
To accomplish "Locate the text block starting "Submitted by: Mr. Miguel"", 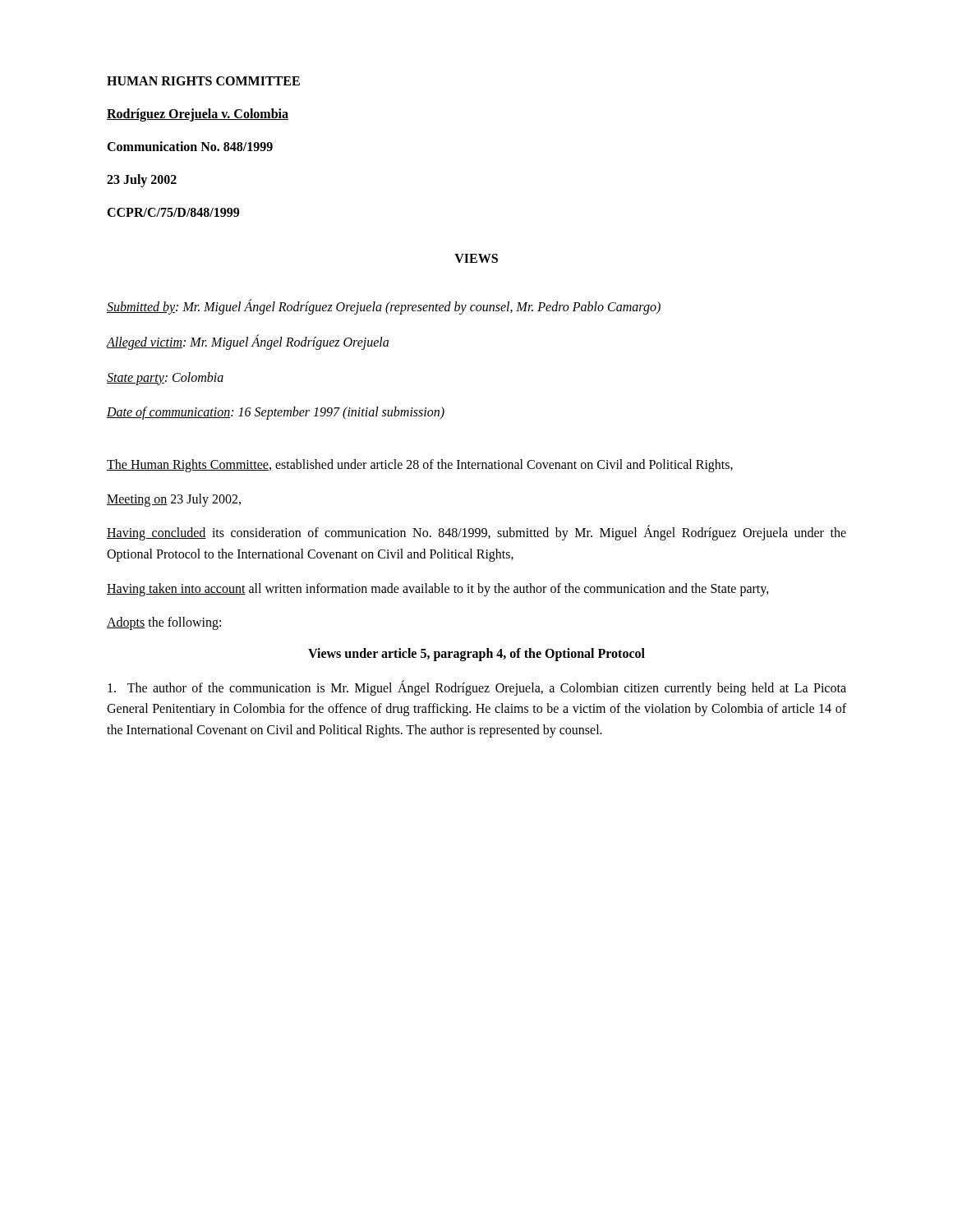I will click(384, 307).
